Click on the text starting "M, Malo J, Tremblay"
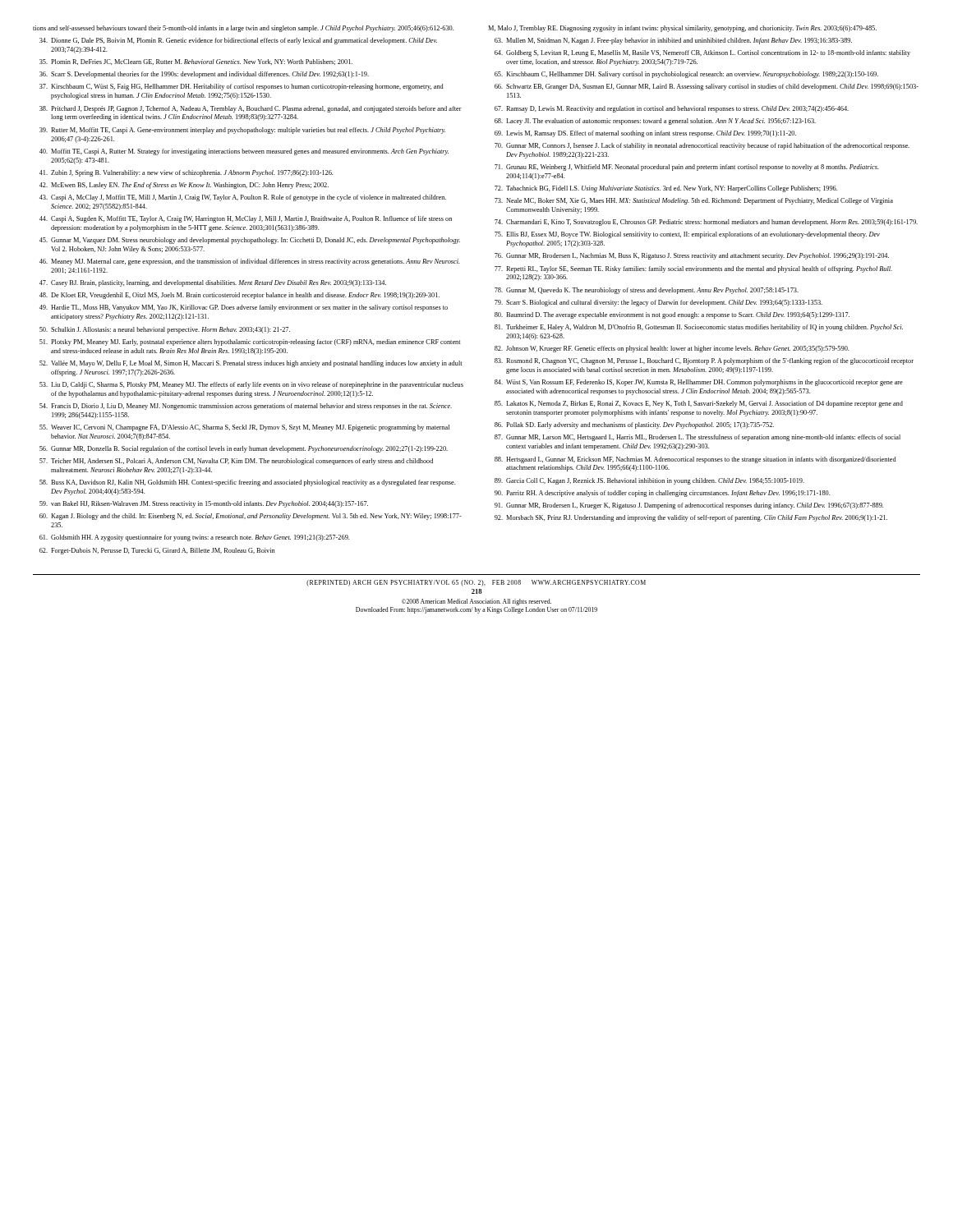The width and height of the screenshot is (953, 1232). click(x=704, y=29)
